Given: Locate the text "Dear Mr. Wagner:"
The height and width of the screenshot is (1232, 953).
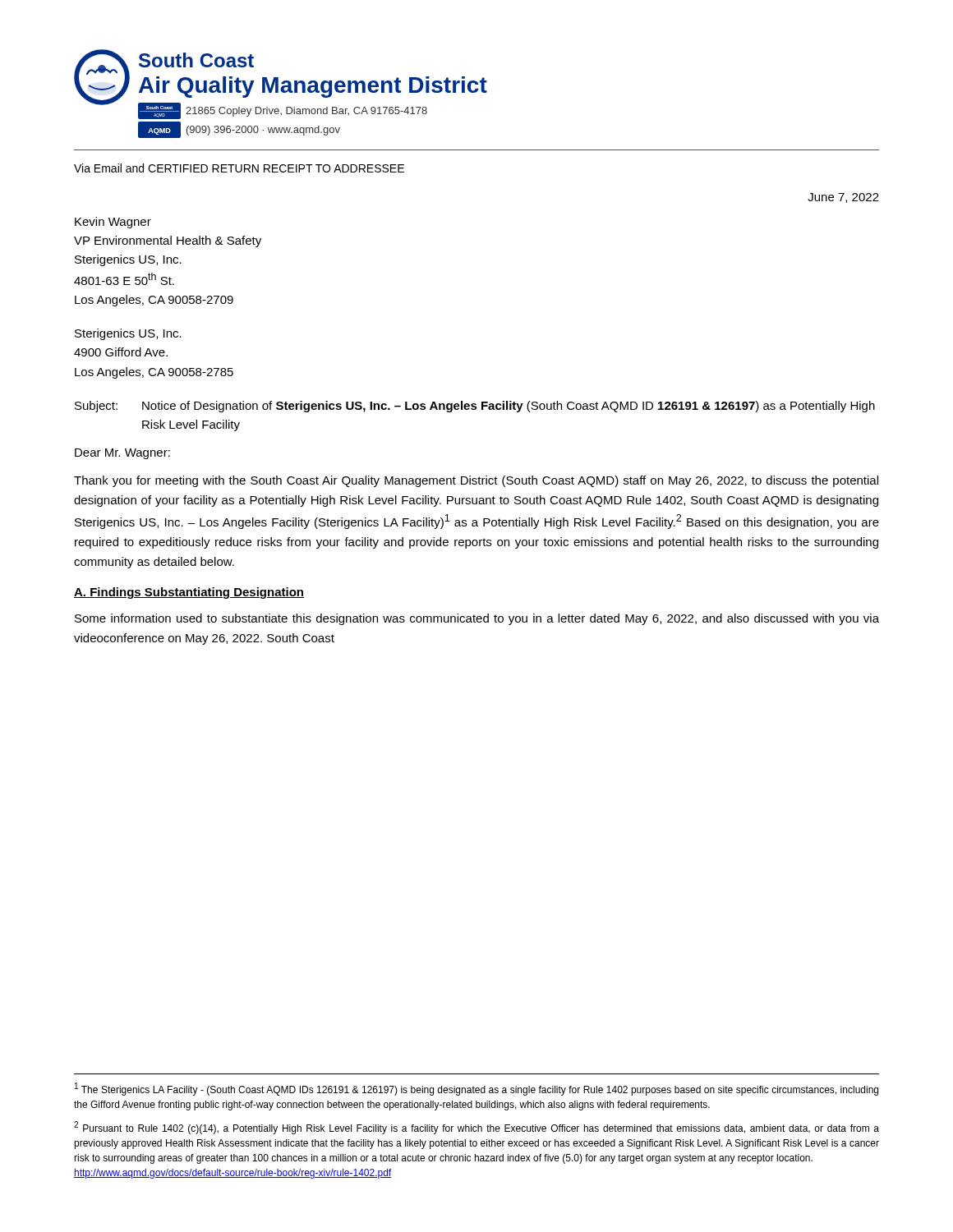Looking at the screenshot, I should click(x=122, y=452).
